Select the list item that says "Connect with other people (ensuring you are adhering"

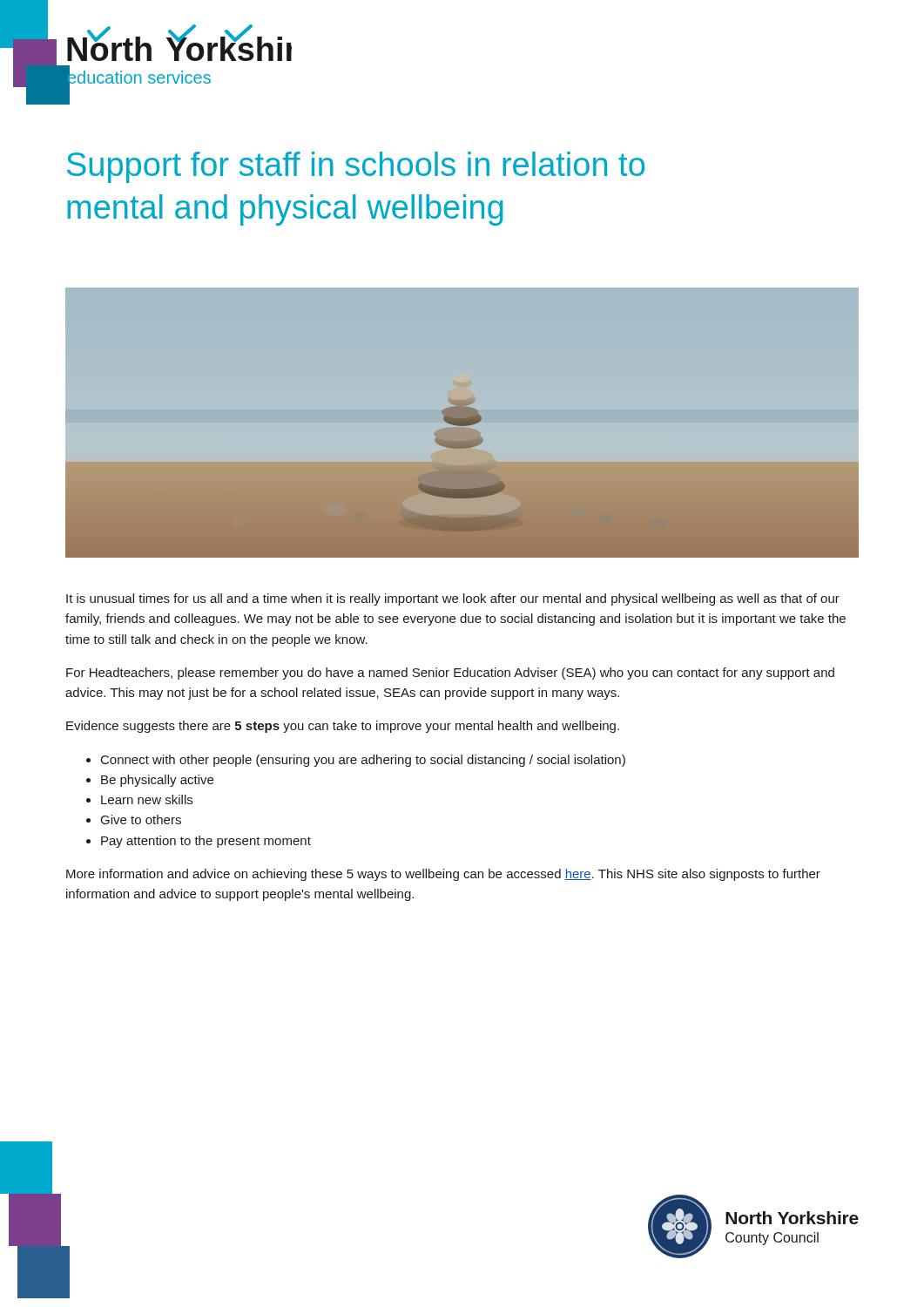coord(363,759)
